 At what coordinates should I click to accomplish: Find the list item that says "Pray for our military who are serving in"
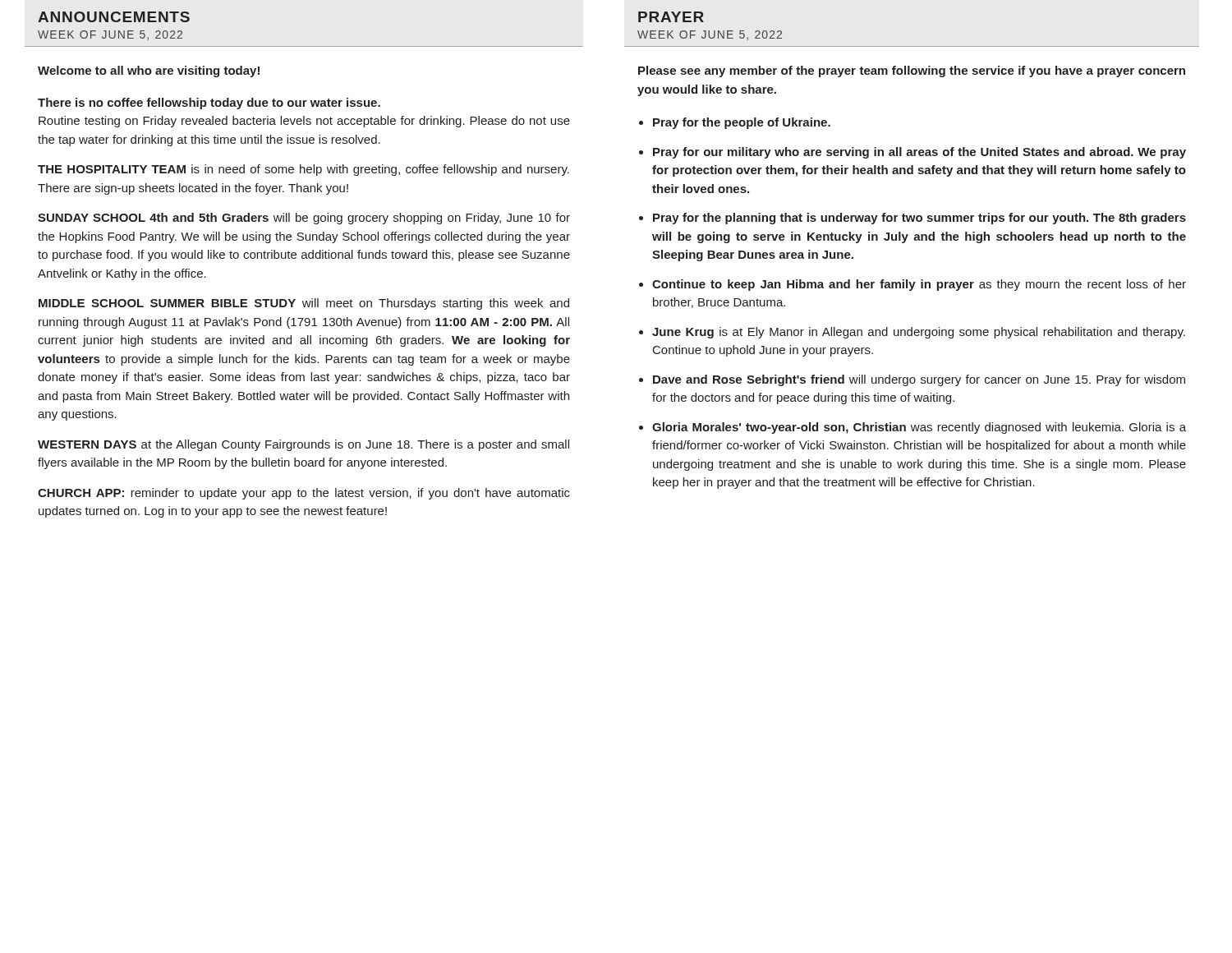(919, 170)
